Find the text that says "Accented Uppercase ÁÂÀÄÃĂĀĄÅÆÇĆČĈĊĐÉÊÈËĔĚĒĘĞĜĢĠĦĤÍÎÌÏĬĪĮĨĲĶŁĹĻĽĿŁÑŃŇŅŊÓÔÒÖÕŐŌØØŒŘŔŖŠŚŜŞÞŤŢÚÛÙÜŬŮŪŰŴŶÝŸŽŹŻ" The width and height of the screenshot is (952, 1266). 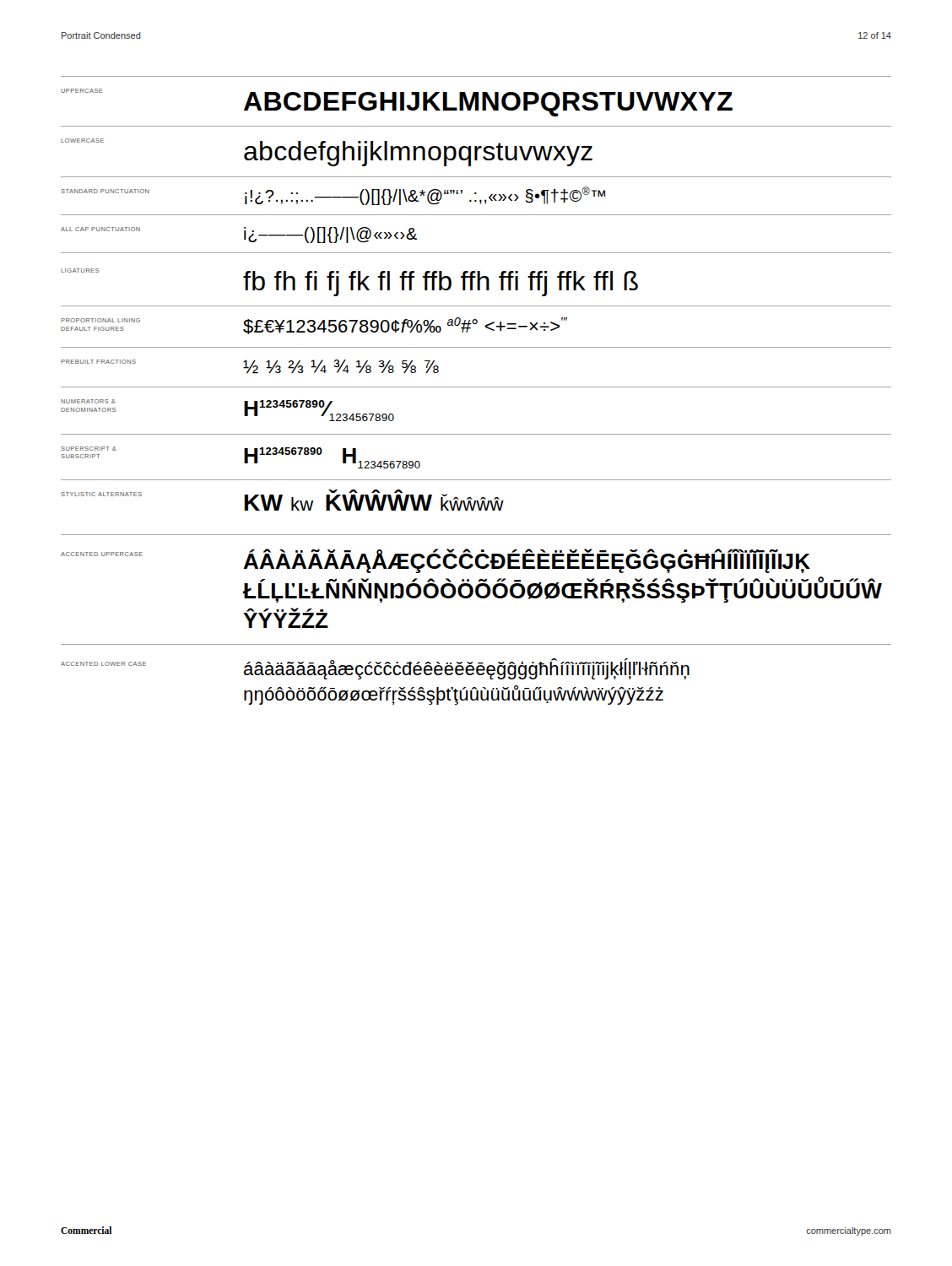pyautogui.click(x=476, y=591)
